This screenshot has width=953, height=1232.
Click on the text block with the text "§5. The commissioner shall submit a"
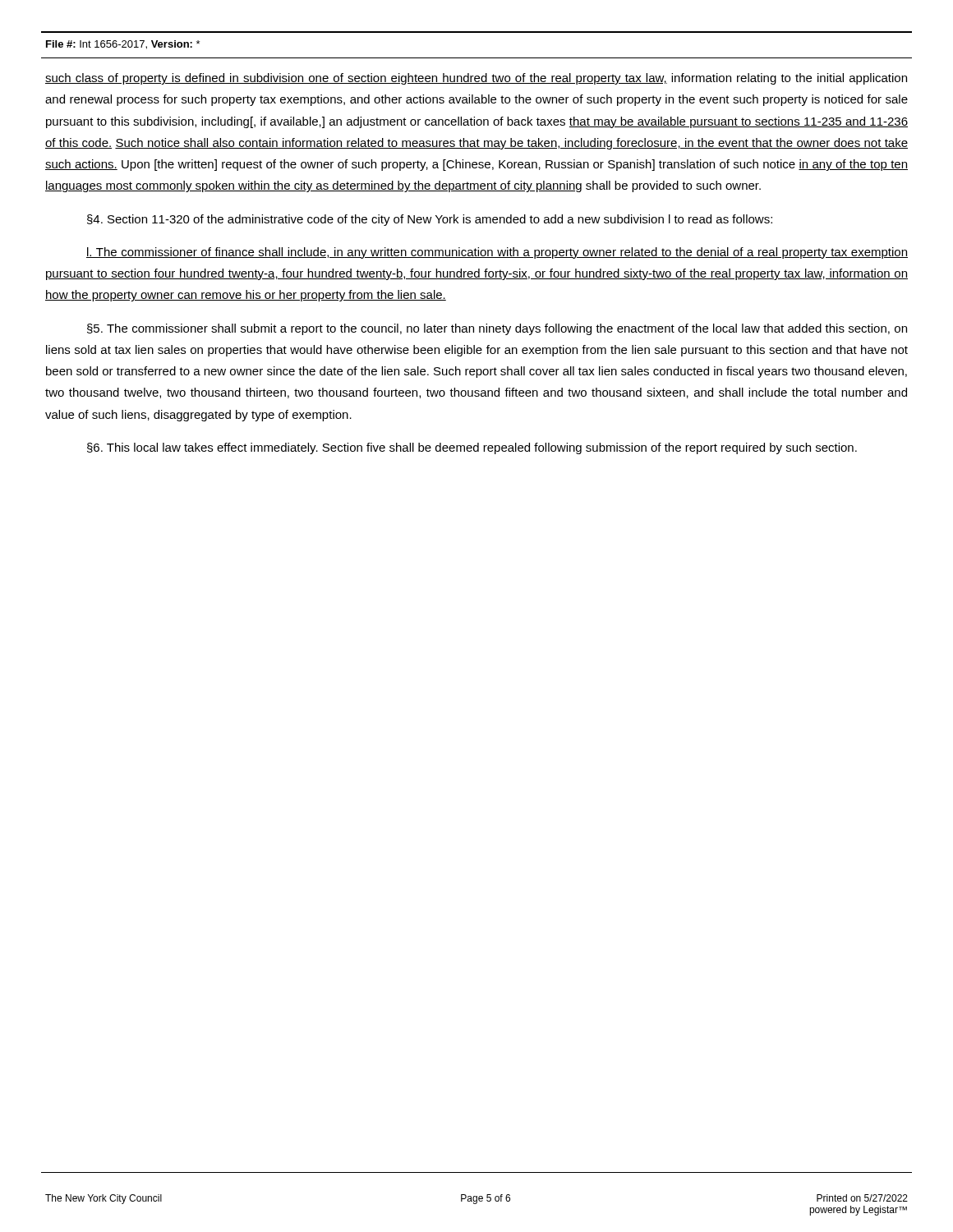[x=476, y=371]
